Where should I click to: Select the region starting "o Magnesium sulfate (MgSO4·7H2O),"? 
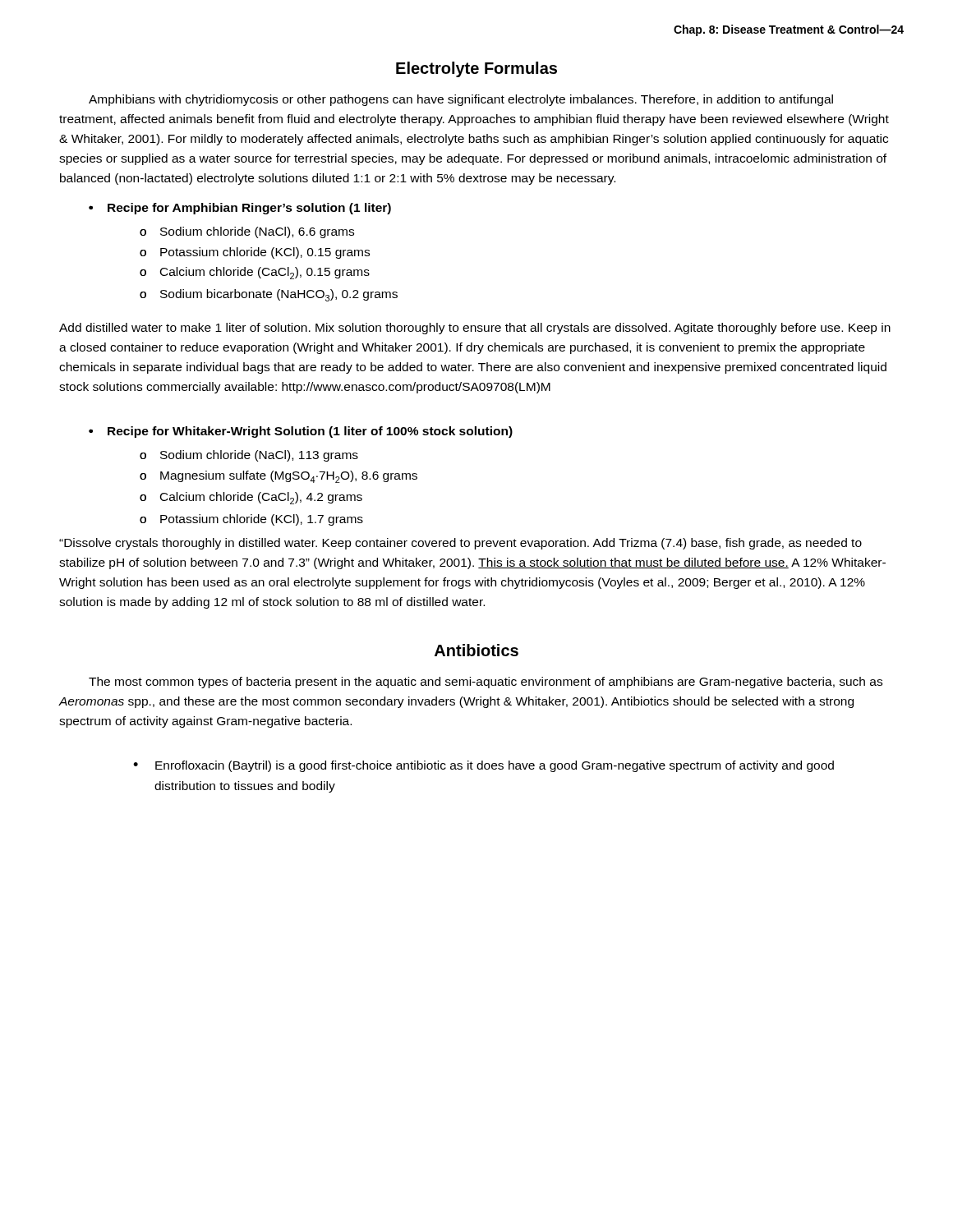279,475
